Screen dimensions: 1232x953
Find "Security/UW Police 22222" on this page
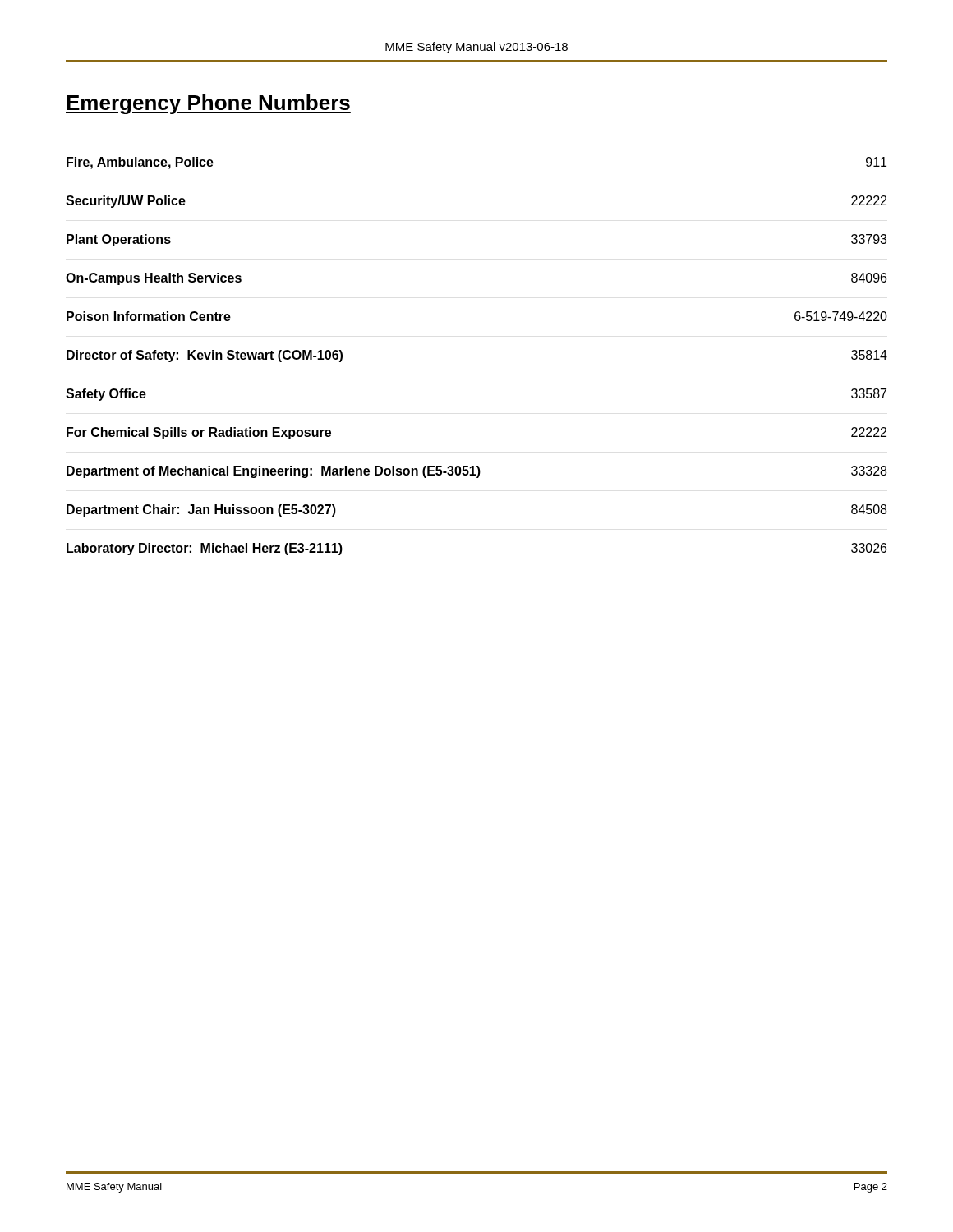pos(119,202)
